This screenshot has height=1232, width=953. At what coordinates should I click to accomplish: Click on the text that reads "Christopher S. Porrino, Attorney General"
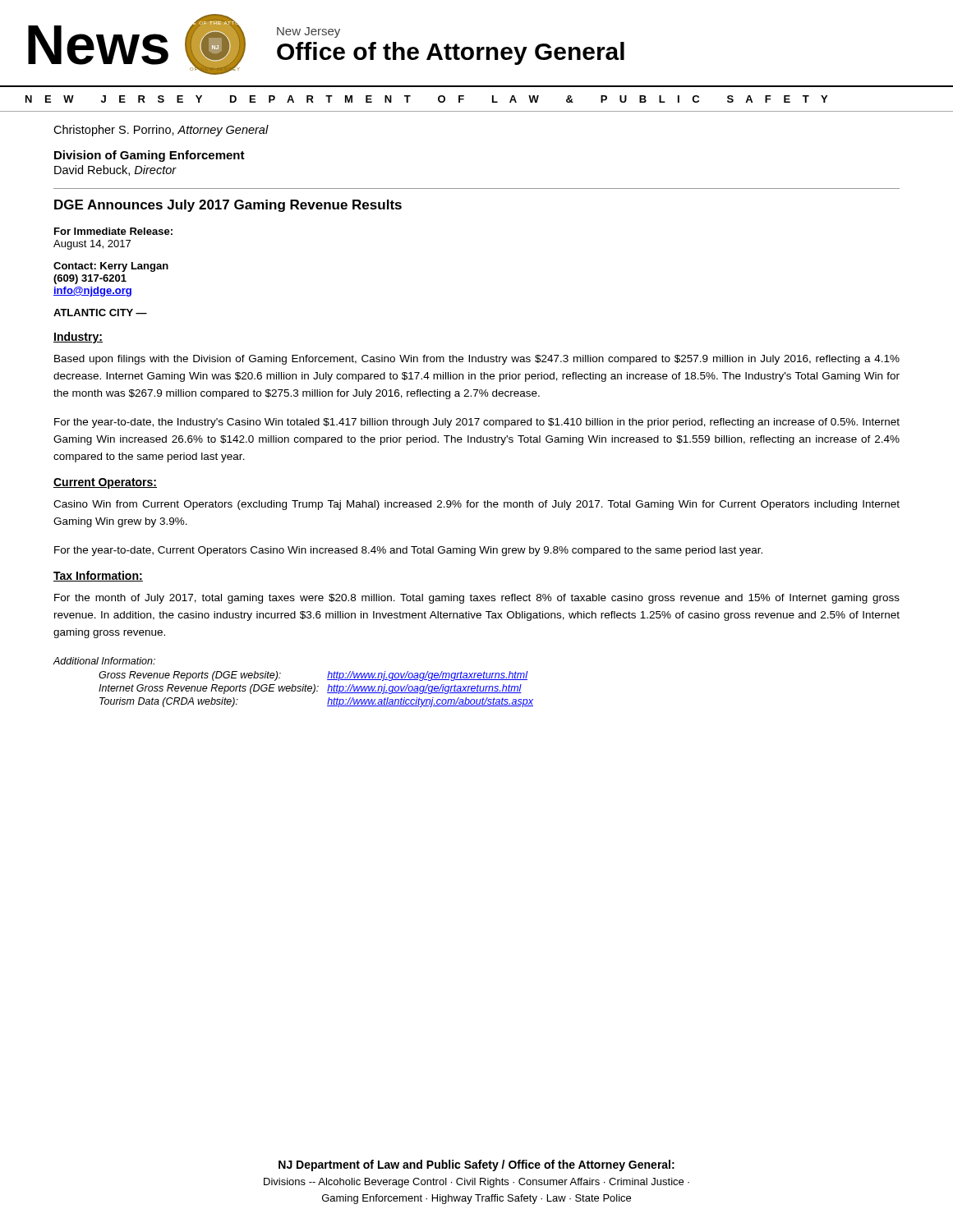click(x=161, y=130)
